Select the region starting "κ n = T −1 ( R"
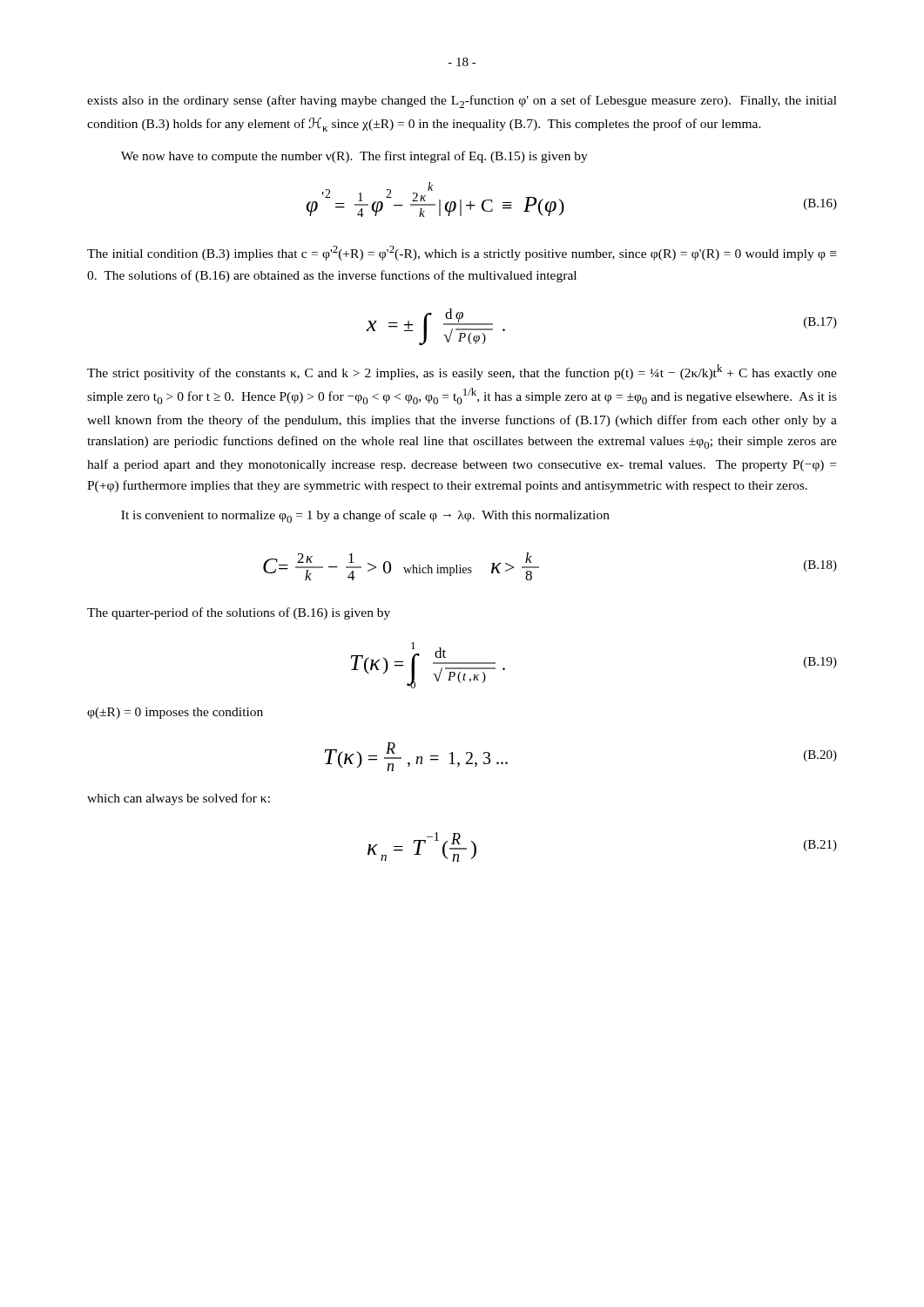This screenshot has width=924, height=1307. tap(419, 847)
